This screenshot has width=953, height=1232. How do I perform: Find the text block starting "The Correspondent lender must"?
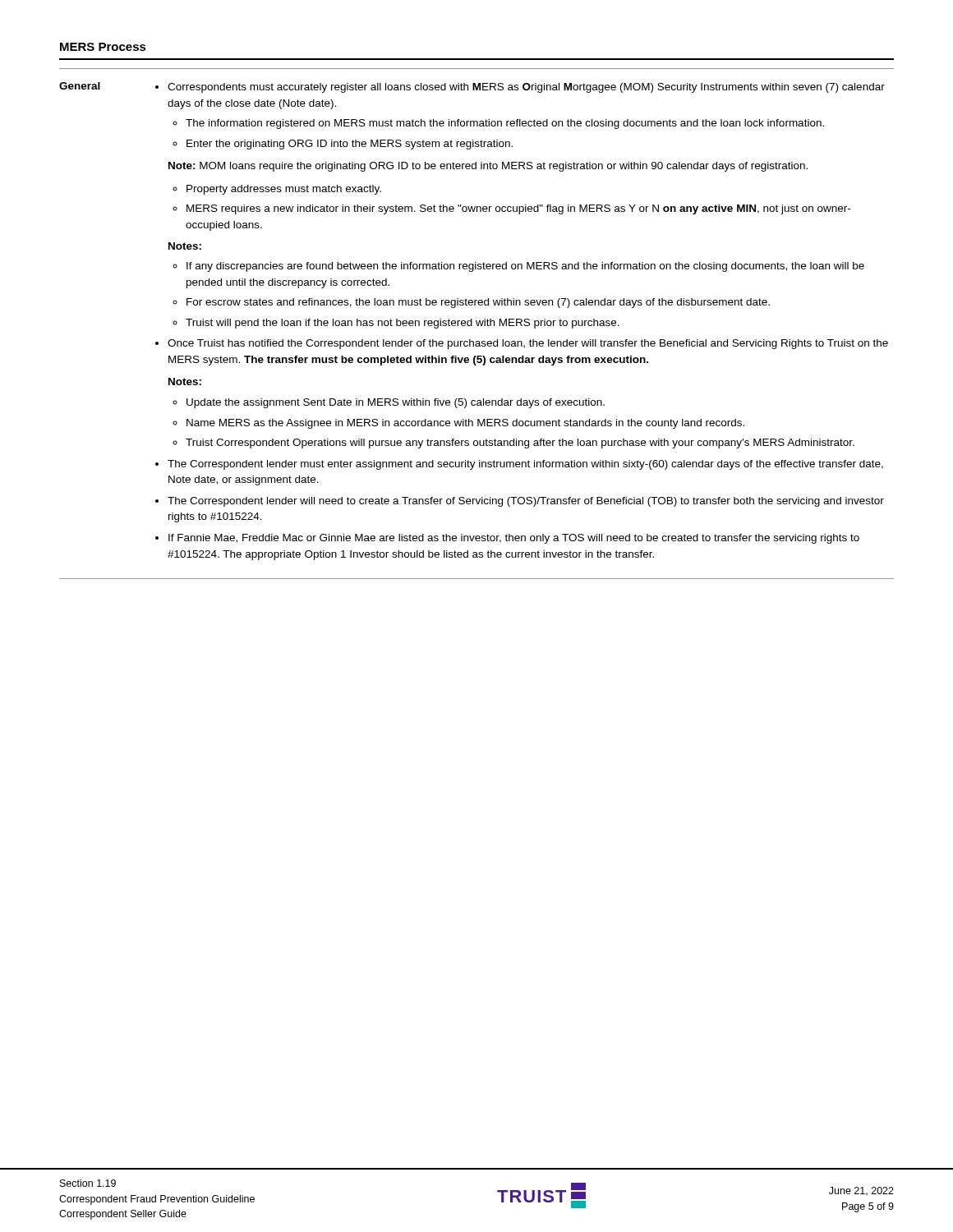pyautogui.click(x=526, y=471)
